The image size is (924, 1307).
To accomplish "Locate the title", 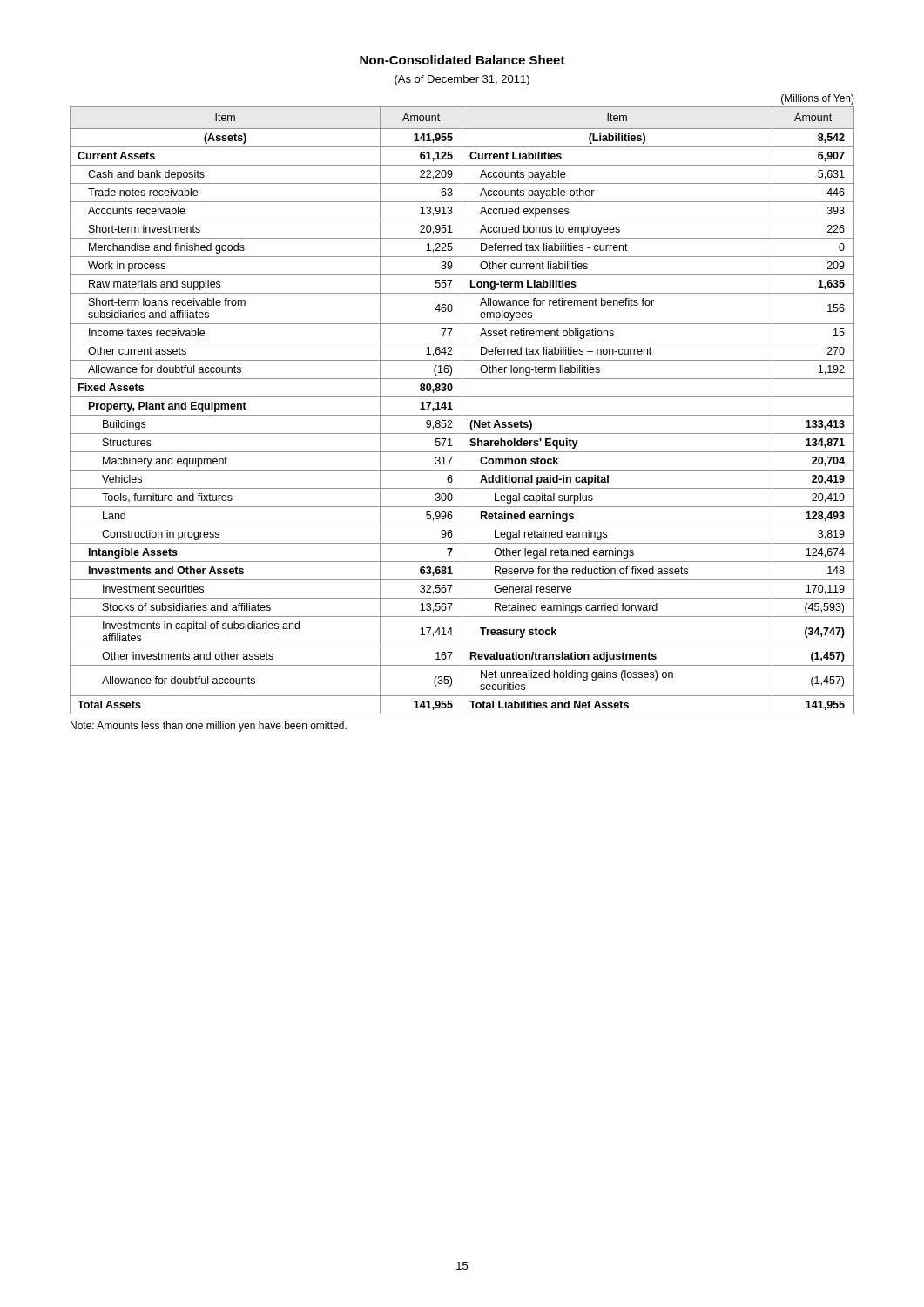I will pos(462,60).
